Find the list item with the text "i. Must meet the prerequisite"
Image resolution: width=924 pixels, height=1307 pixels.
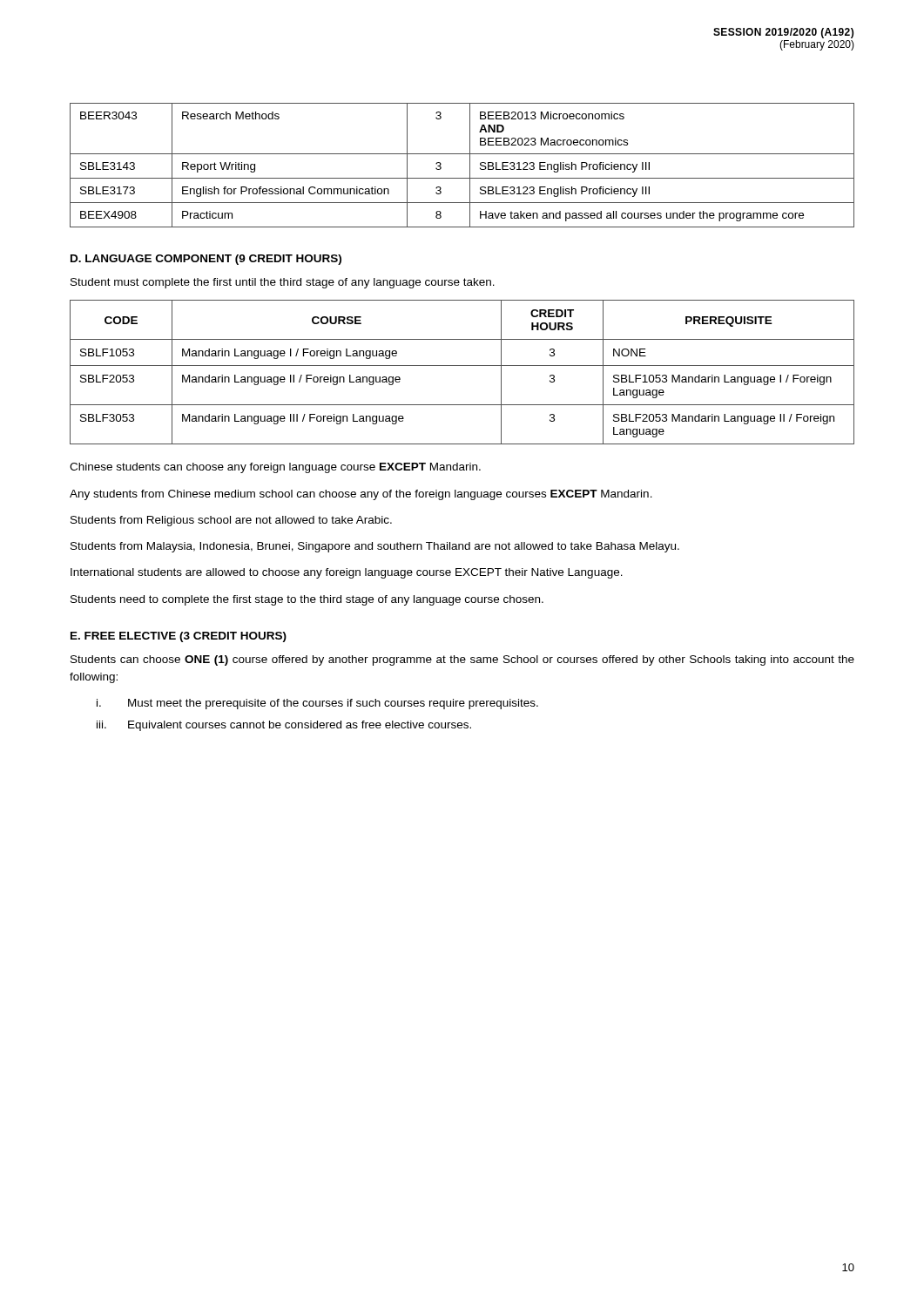pyautogui.click(x=317, y=703)
